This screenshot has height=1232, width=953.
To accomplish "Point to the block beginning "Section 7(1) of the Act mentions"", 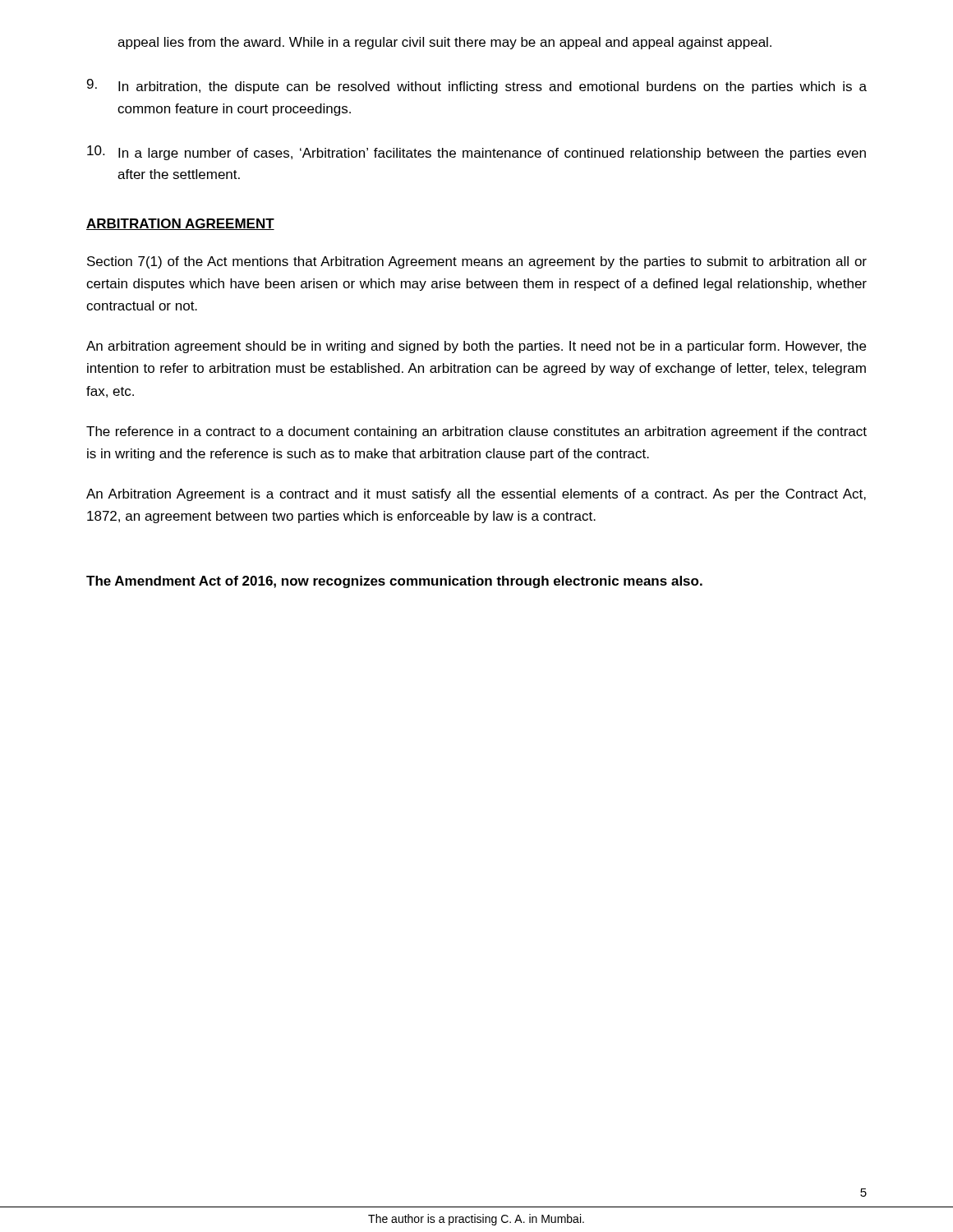I will point(476,284).
